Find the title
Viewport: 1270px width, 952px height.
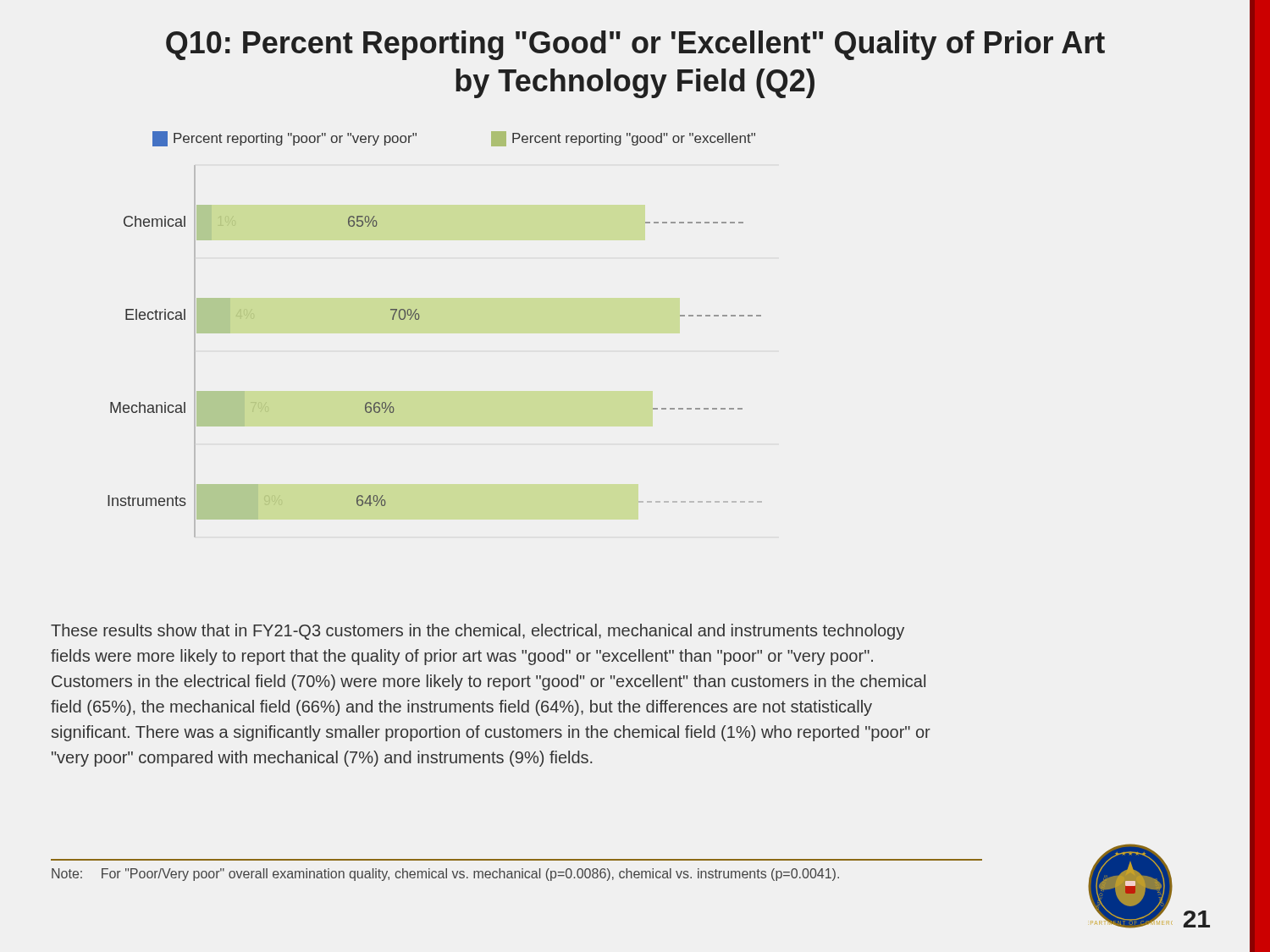coord(635,62)
